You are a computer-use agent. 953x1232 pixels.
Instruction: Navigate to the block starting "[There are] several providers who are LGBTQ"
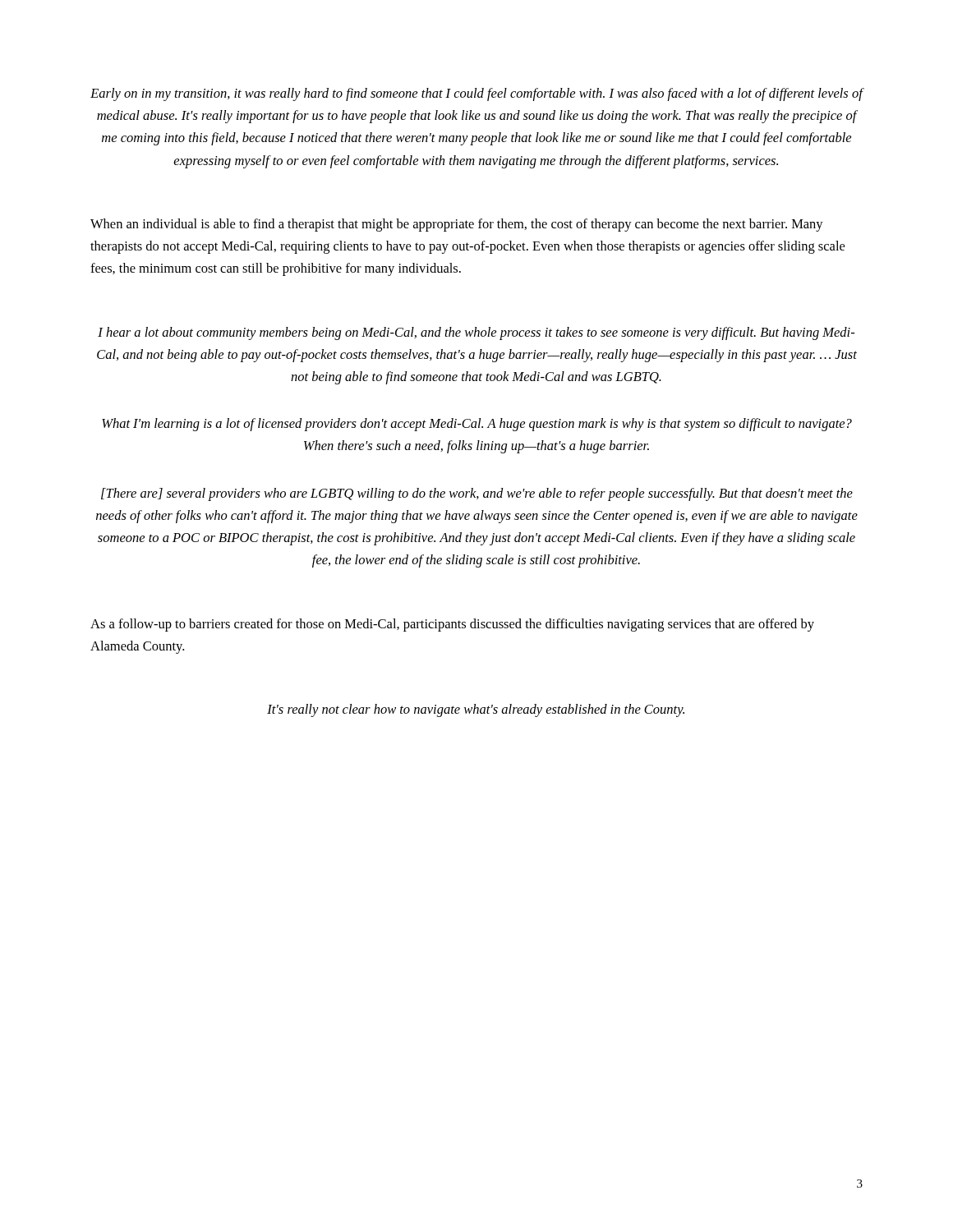(x=476, y=526)
